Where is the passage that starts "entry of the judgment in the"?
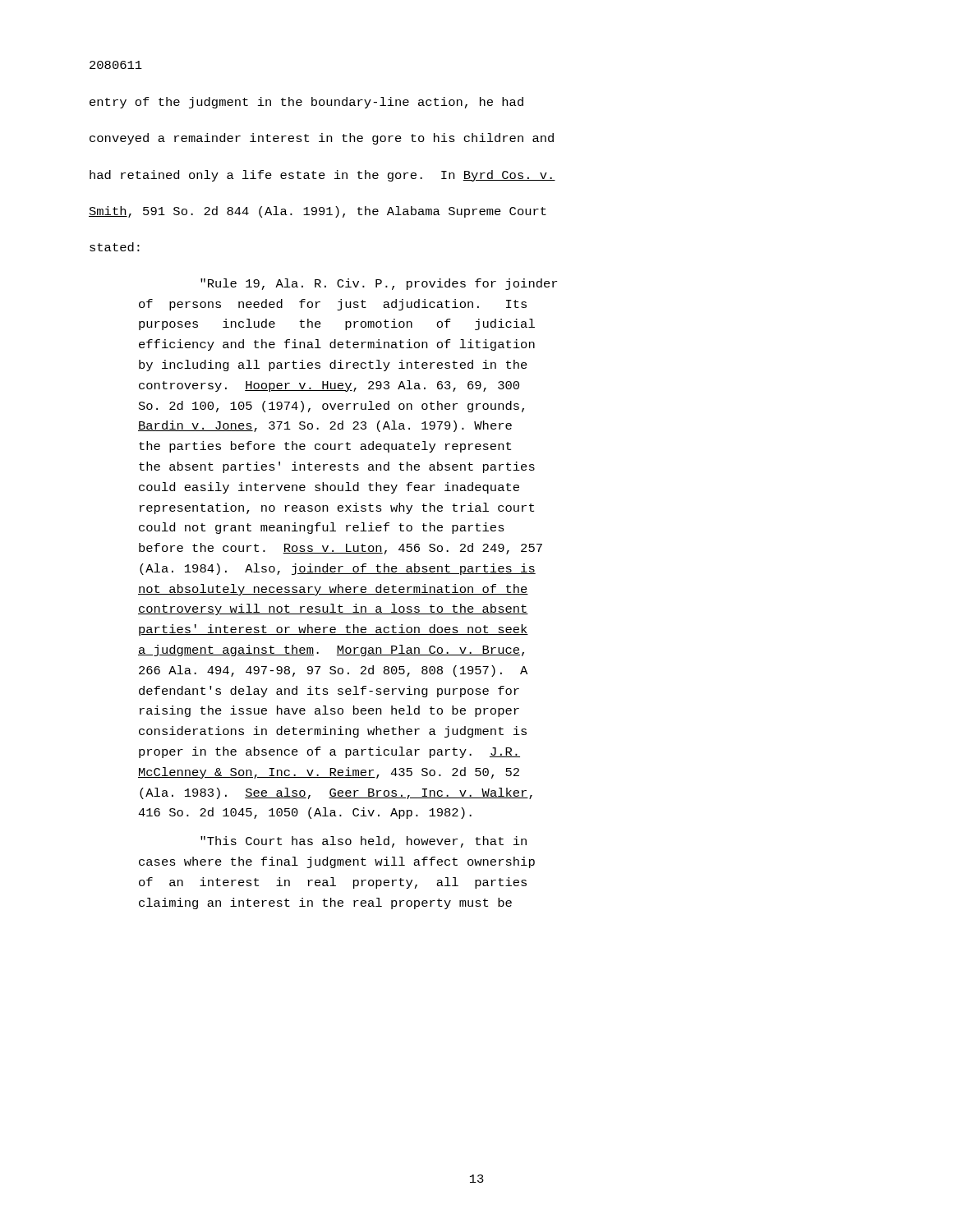Screen dimensions: 1232x953 (476, 176)
